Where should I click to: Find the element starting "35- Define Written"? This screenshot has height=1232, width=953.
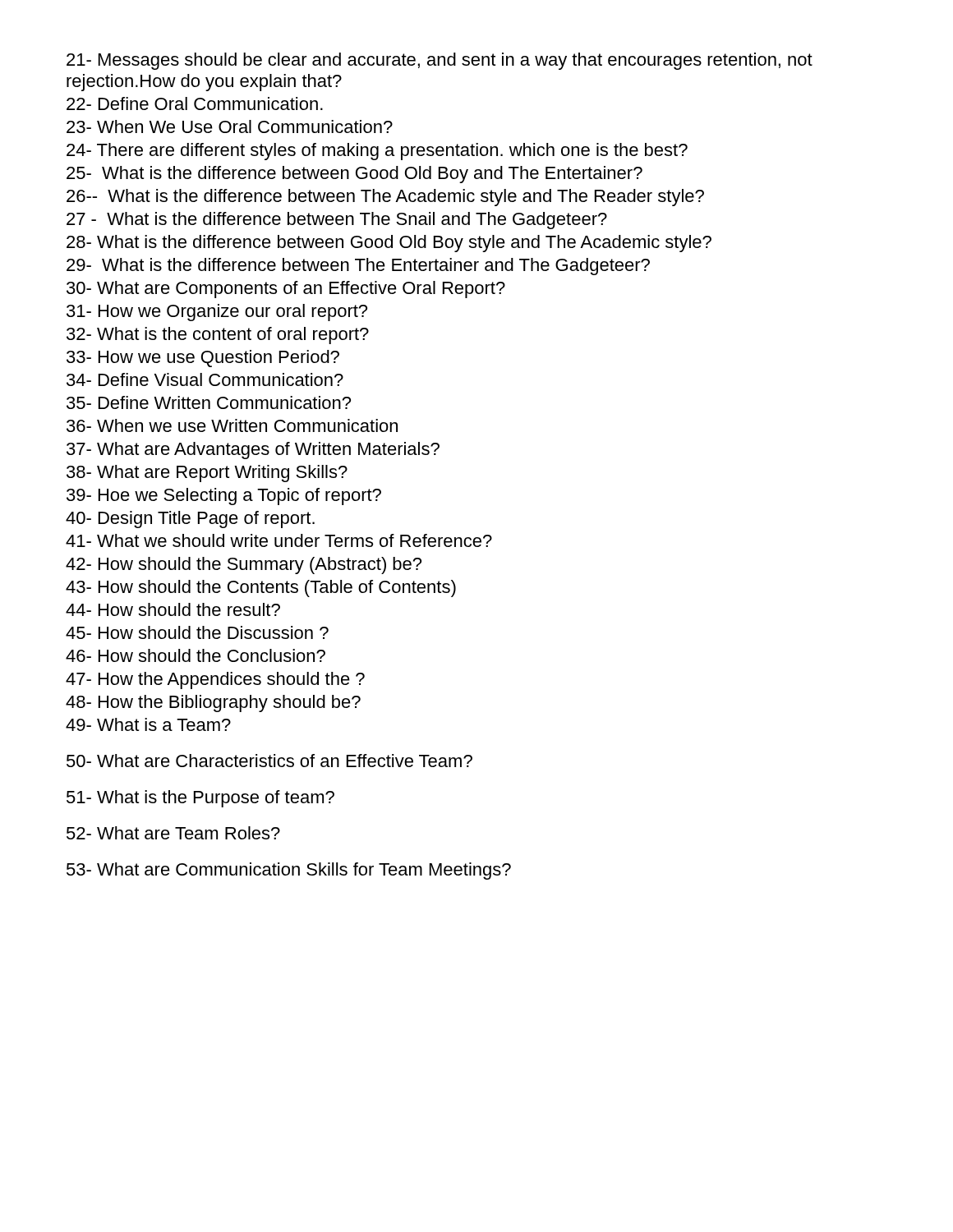coord(209,403)
